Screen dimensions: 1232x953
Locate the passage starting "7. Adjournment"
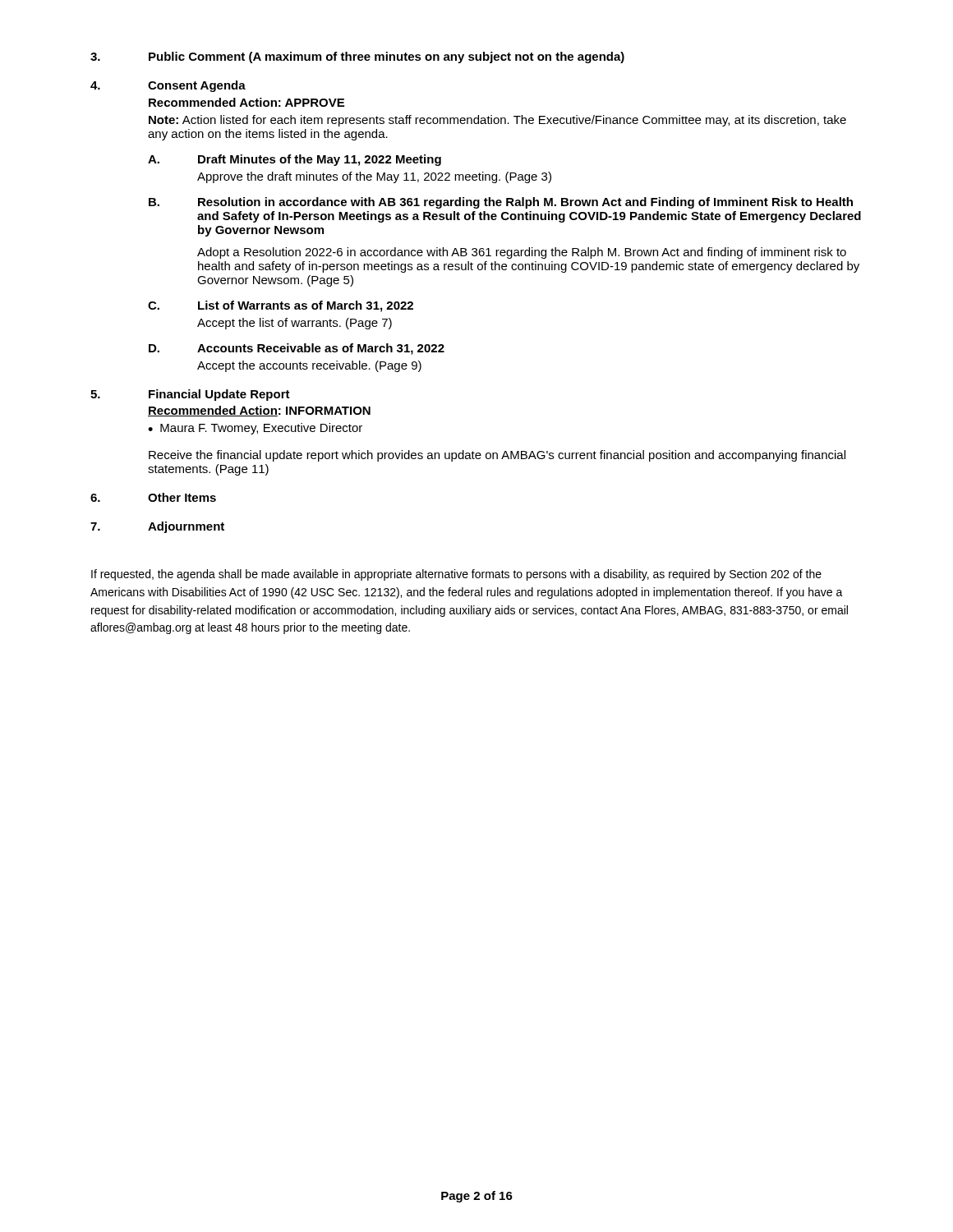pos(157,527)
